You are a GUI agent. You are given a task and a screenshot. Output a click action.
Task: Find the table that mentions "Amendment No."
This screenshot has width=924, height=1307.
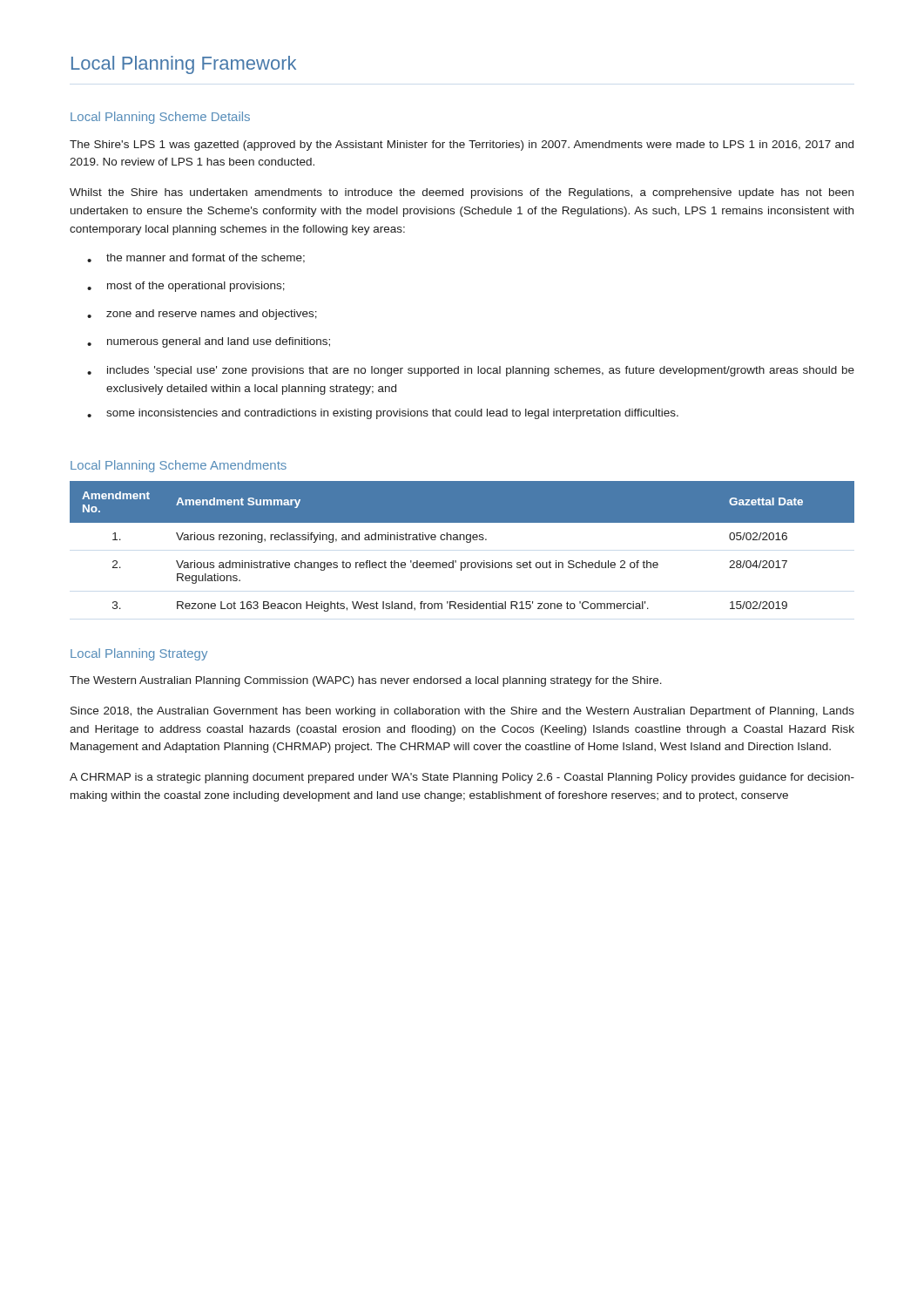(x=462, y=550)
